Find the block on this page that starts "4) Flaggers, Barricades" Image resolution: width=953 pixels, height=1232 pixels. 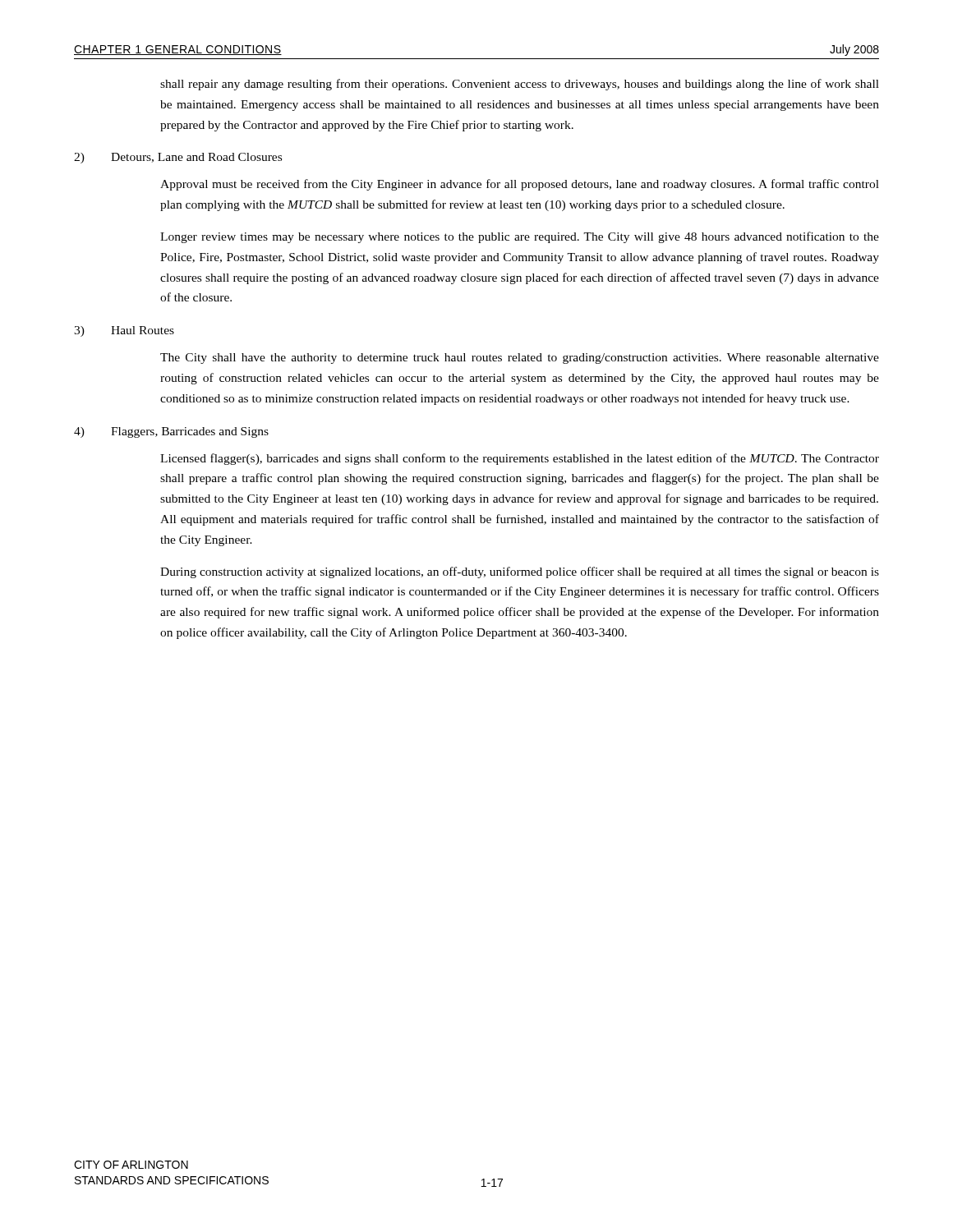tap(476, 533)
